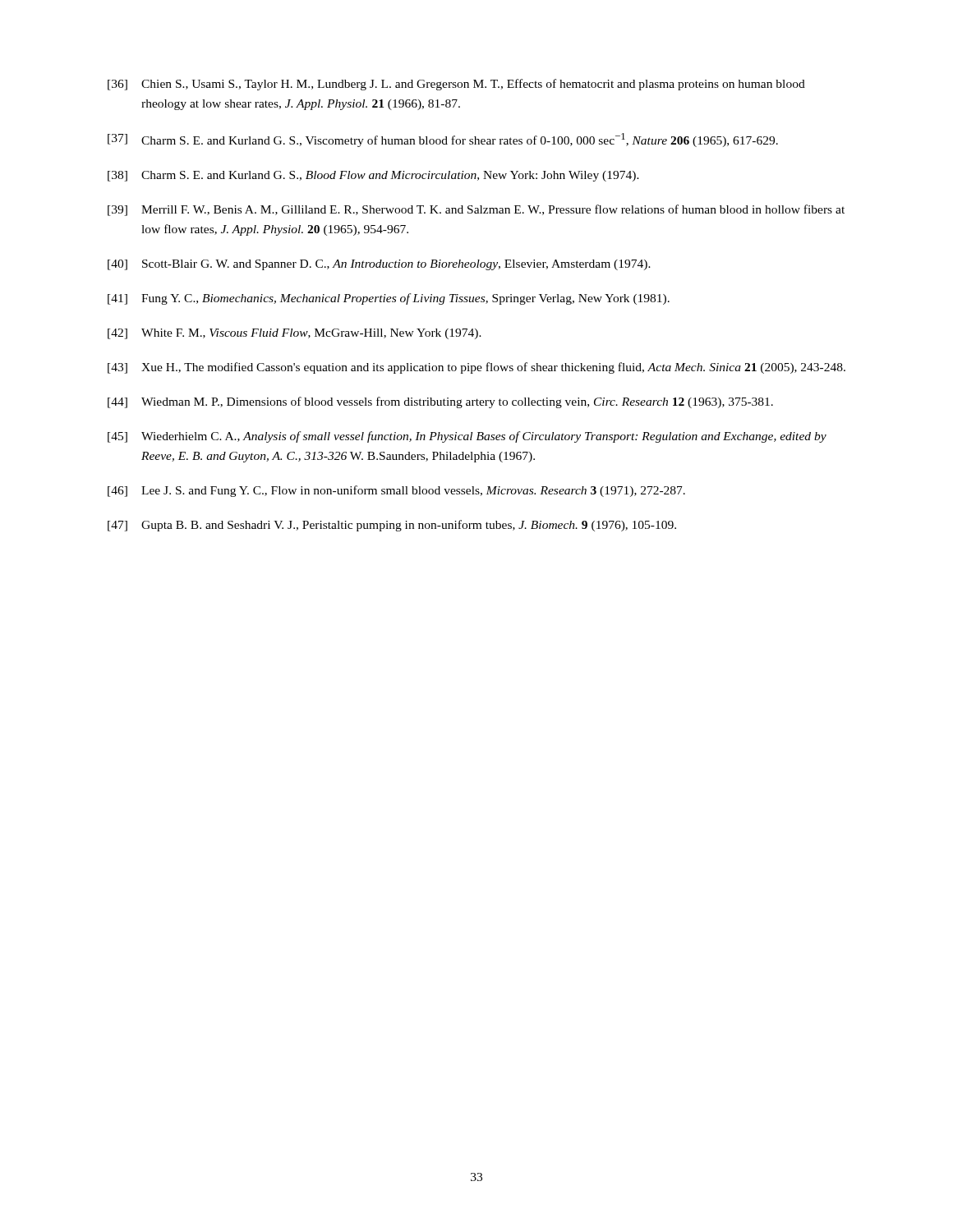Screen dimensions: 1232x953
Task: Select the list item that reads "[42] White F."
Action: click(x=476, y=333)
